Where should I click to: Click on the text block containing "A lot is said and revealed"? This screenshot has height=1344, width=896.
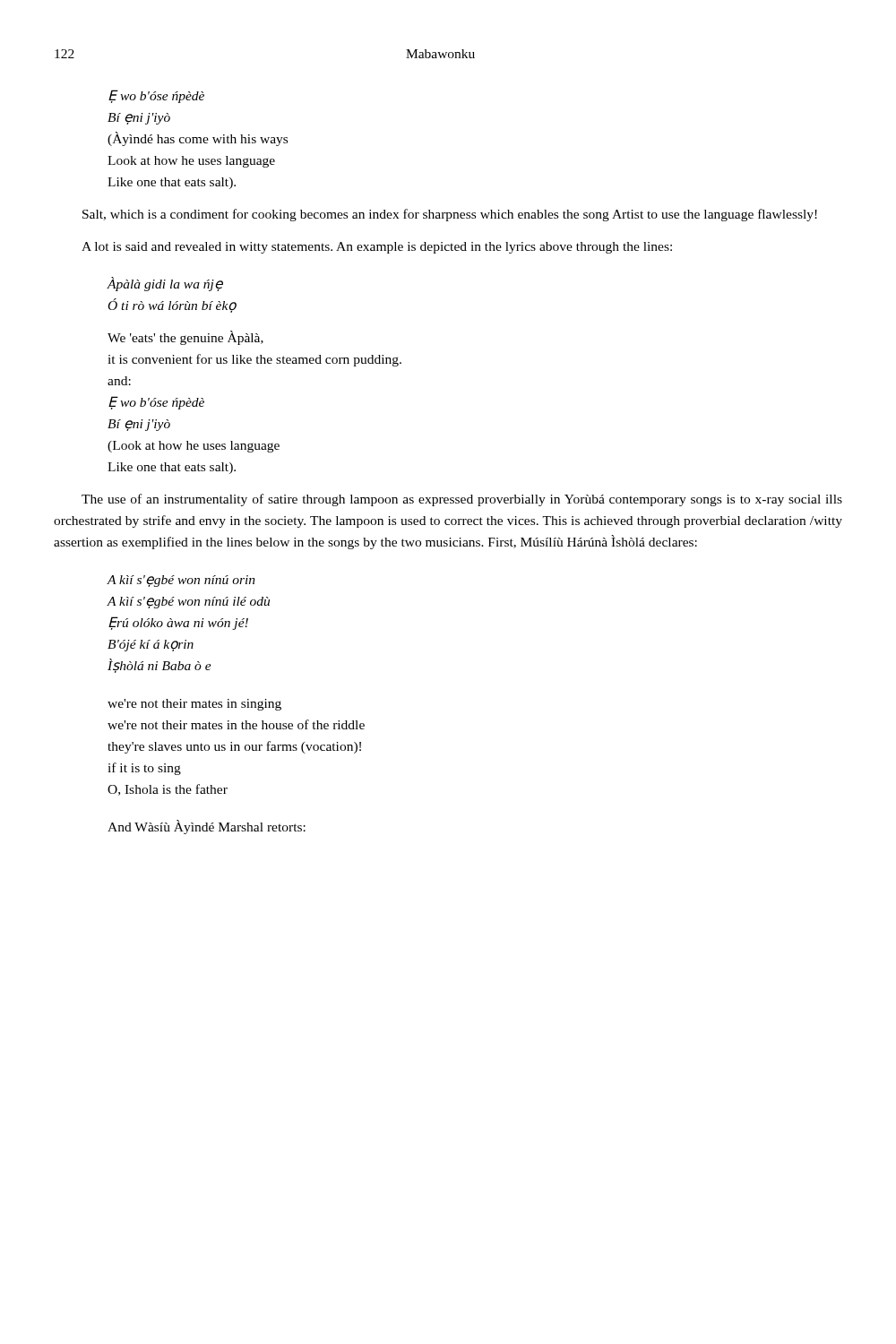pos(377,246)
